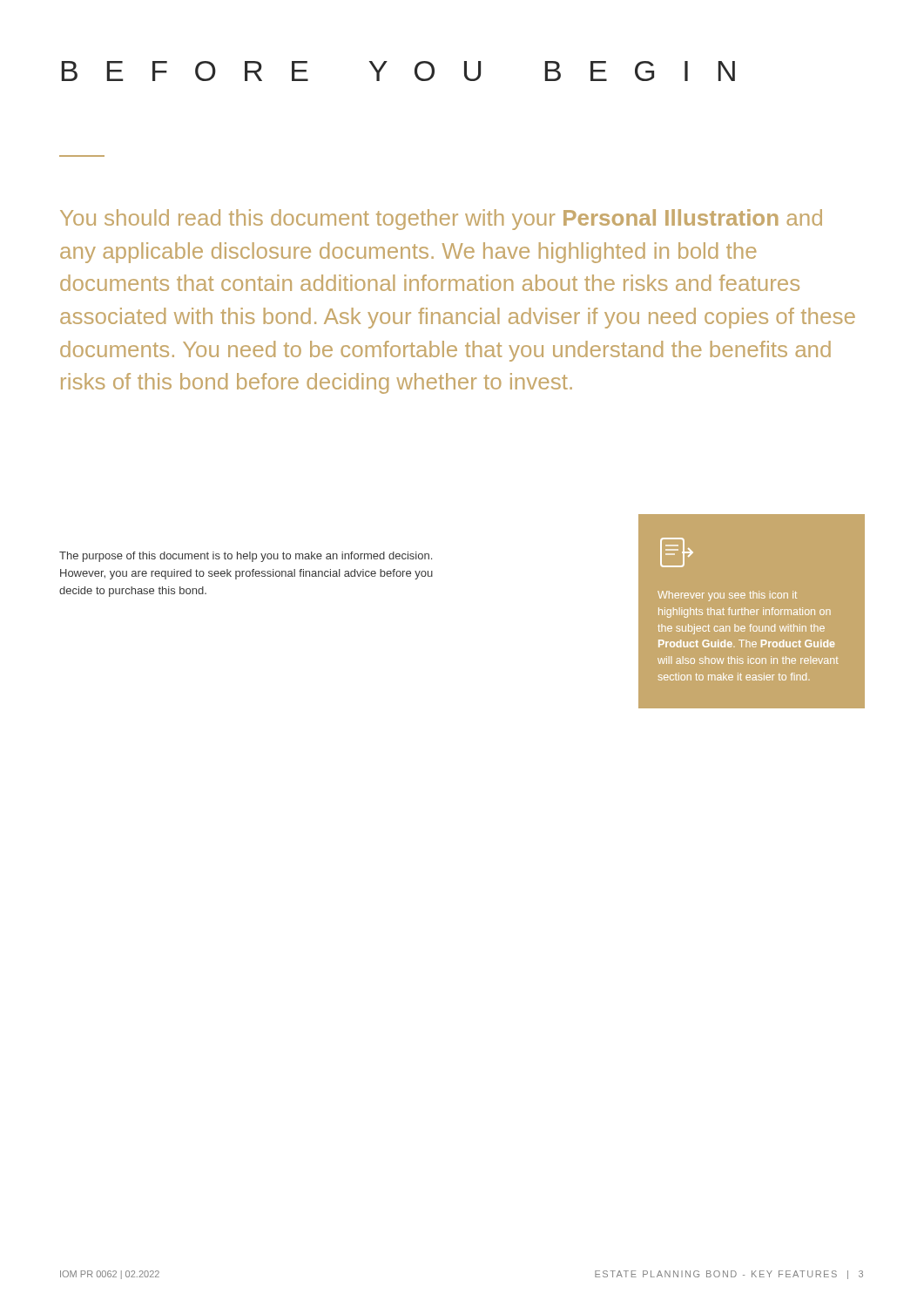Find the title that says "B E F O R E"
This screenshot has height=1307, width=924.
[462, 71]
